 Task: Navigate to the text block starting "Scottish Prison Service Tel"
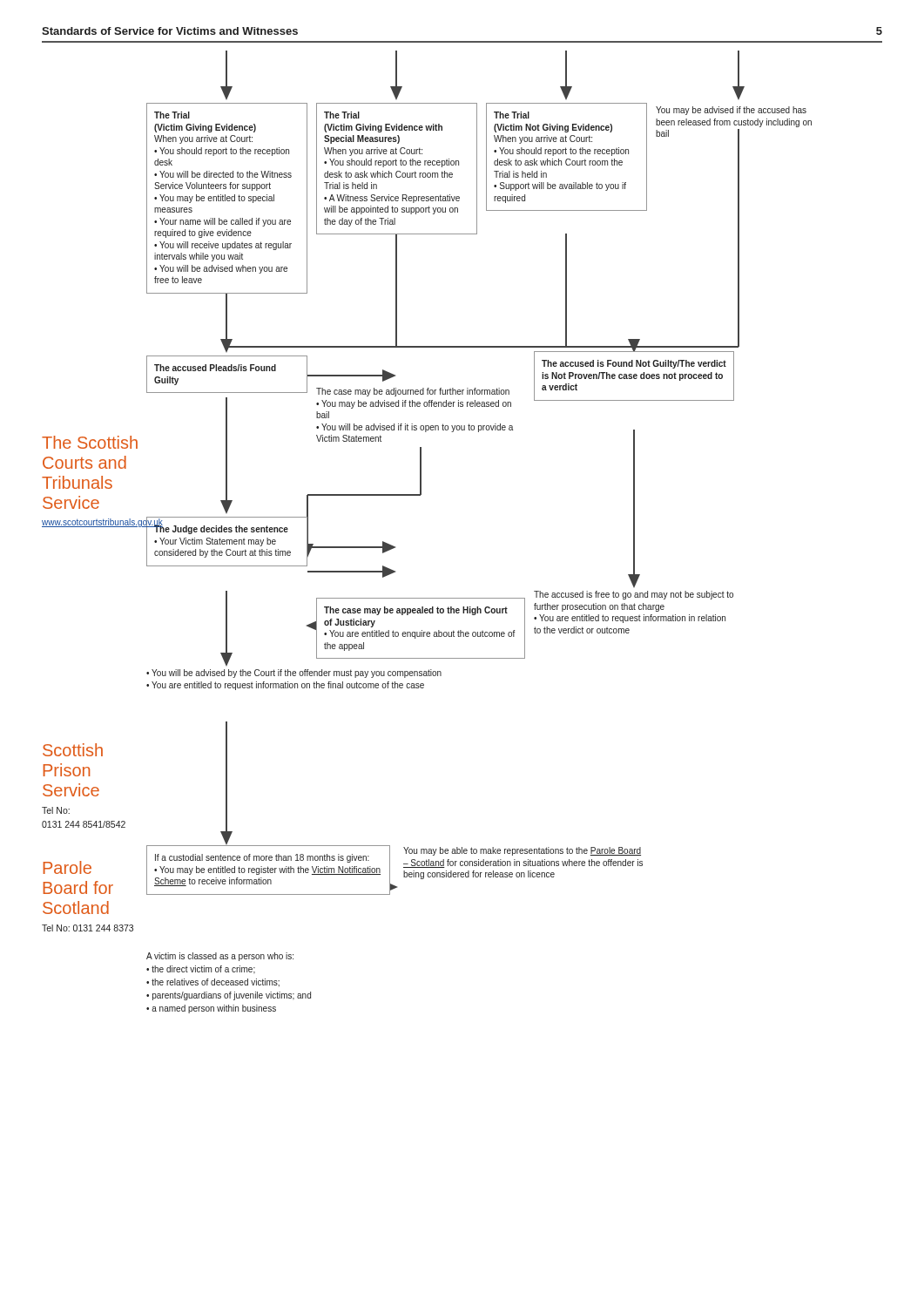click(91, 786)
